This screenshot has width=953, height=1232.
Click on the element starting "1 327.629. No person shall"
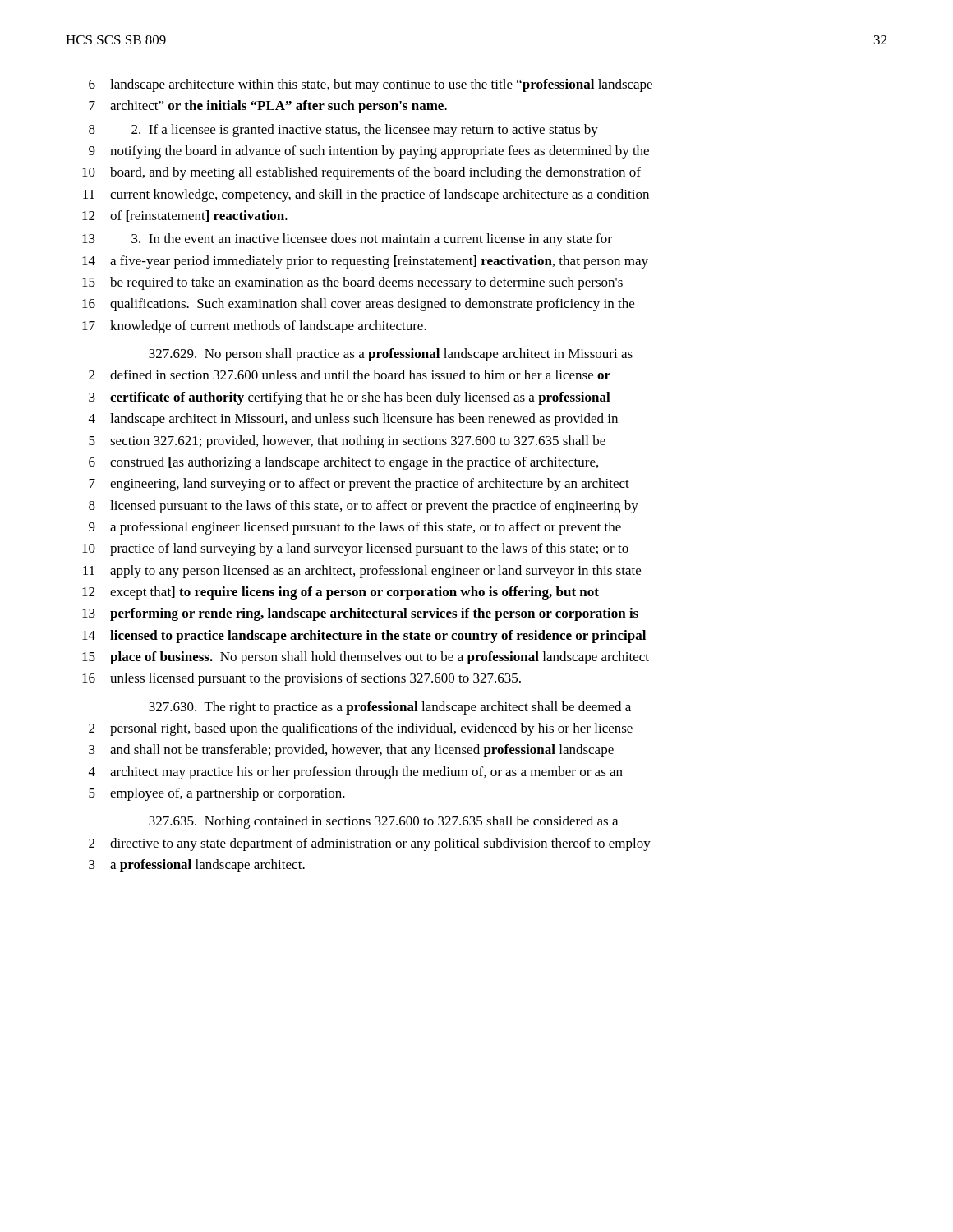[476, 517]
